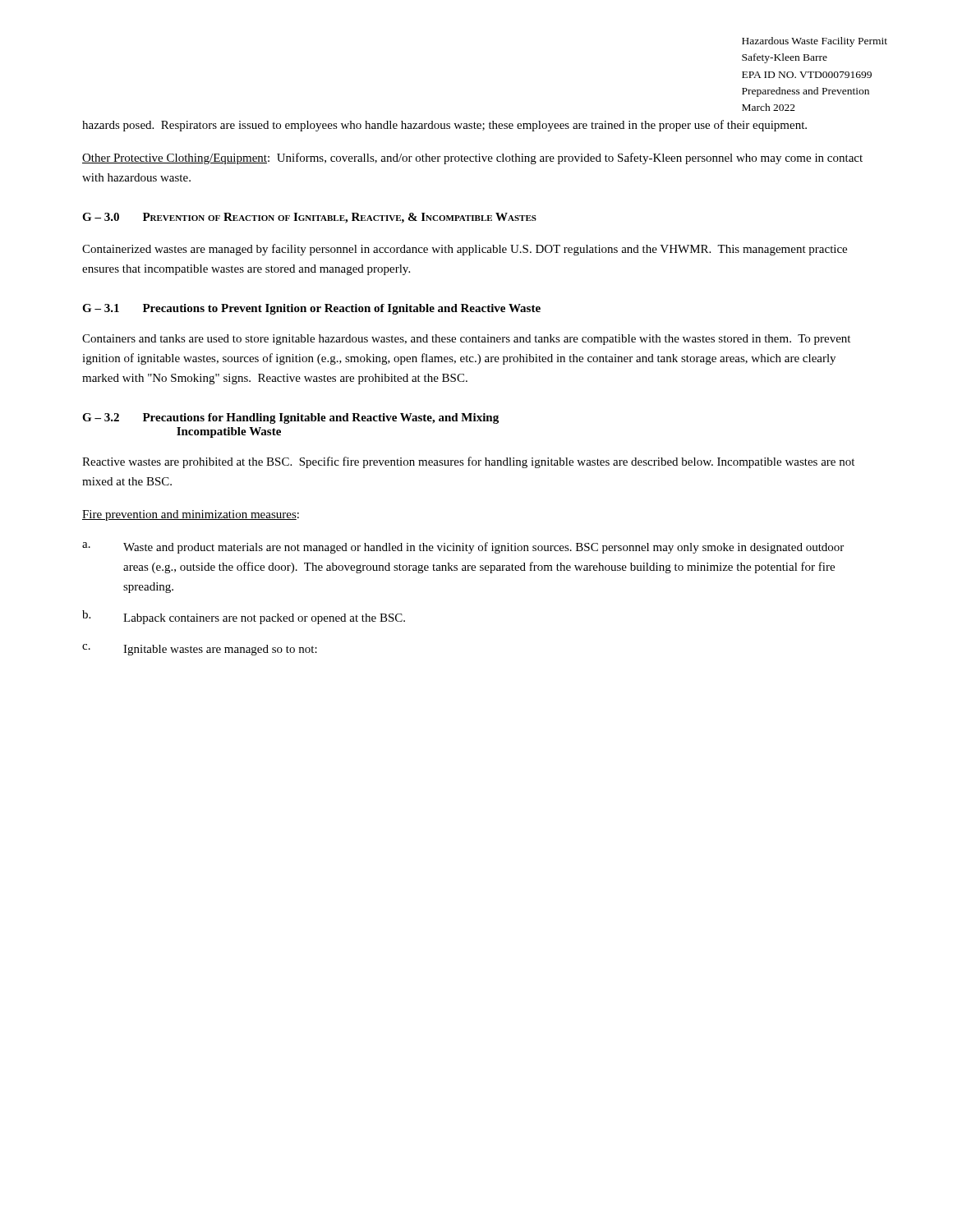Locate the text block with the text "Containers and tanks"
The image size is (953, 1232).
pos(466,358)
